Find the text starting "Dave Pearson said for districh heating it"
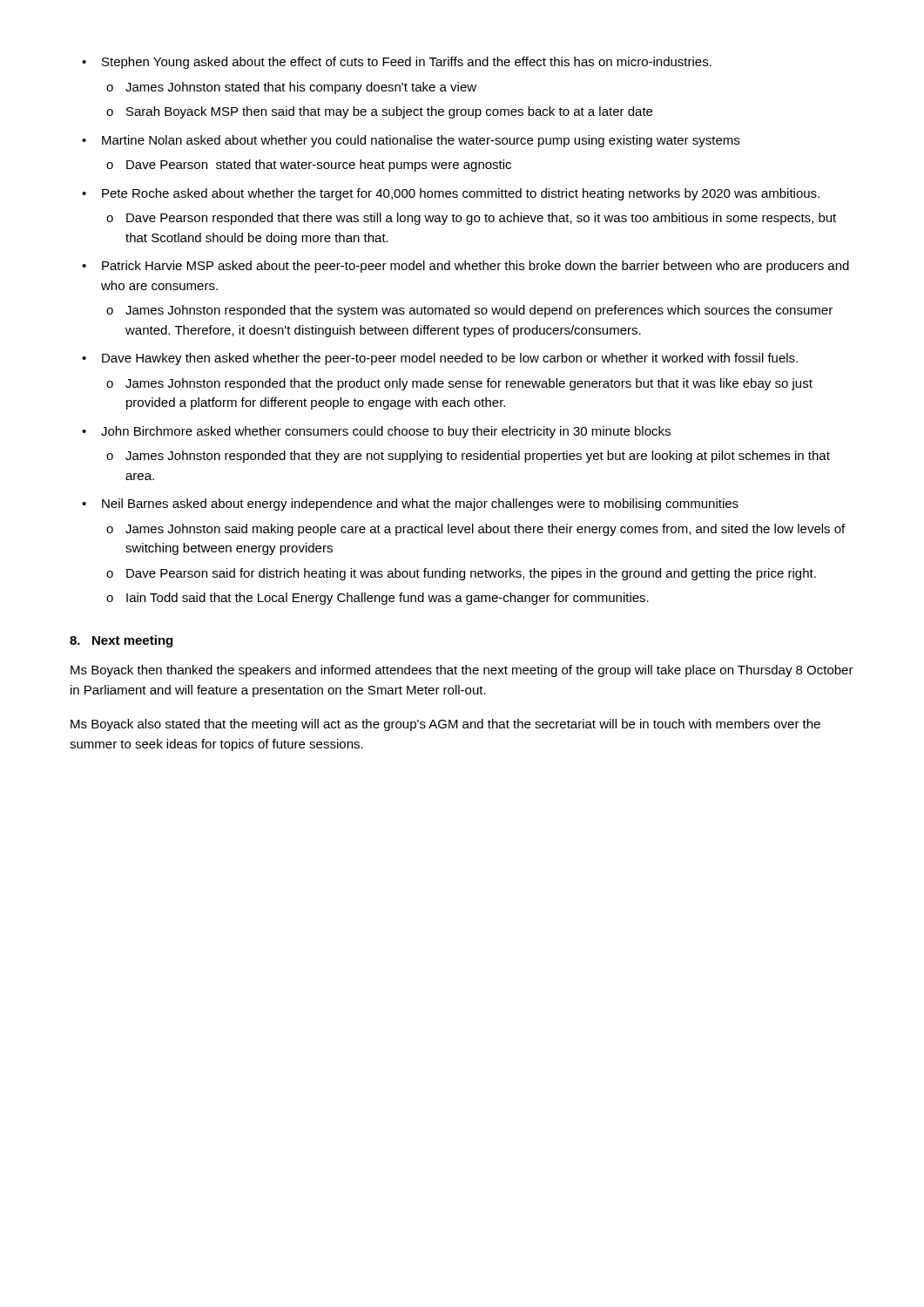The image size is (924, 1307). (471, 572)
